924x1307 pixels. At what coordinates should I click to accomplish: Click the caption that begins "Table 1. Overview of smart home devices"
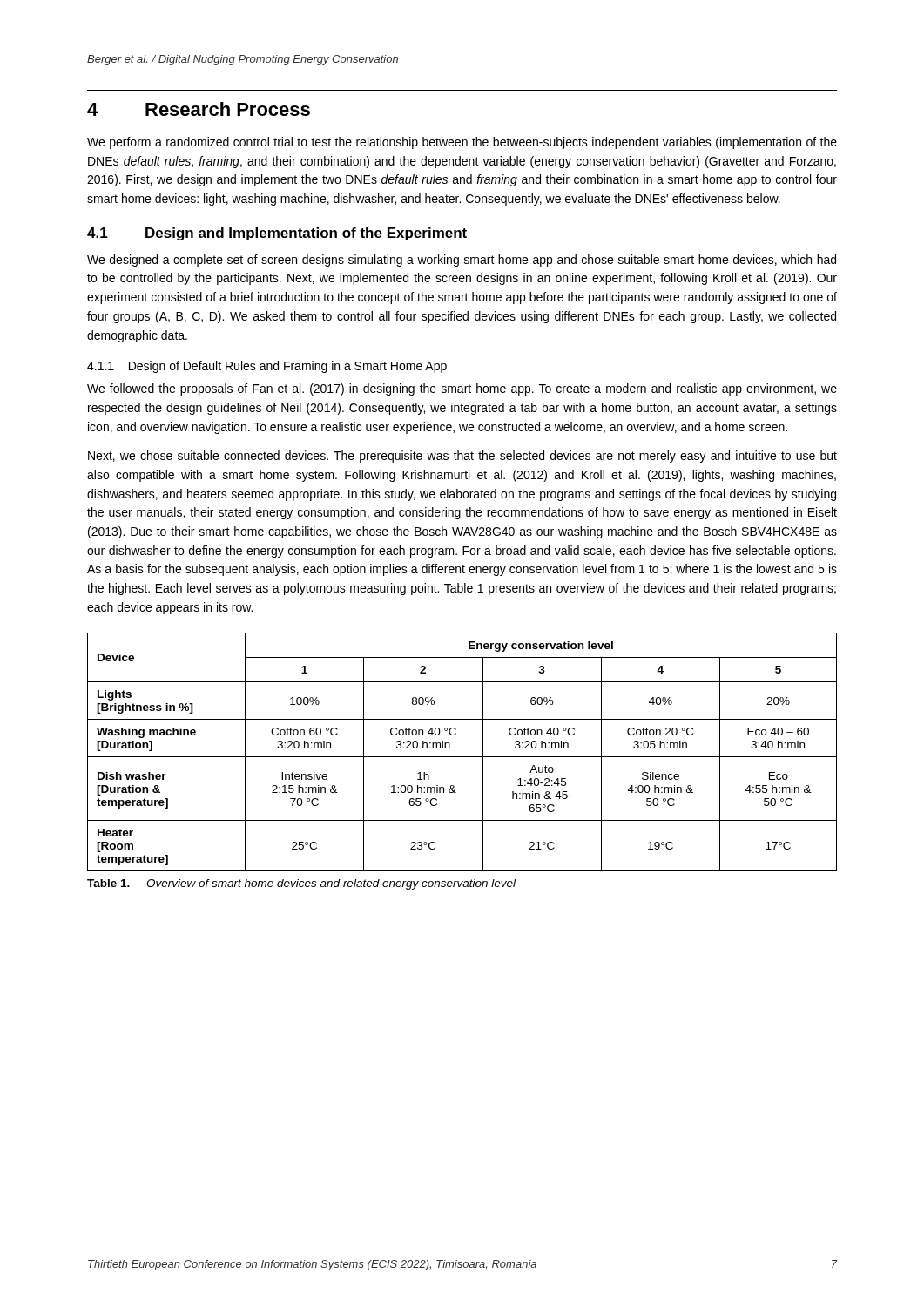point(301,884)
